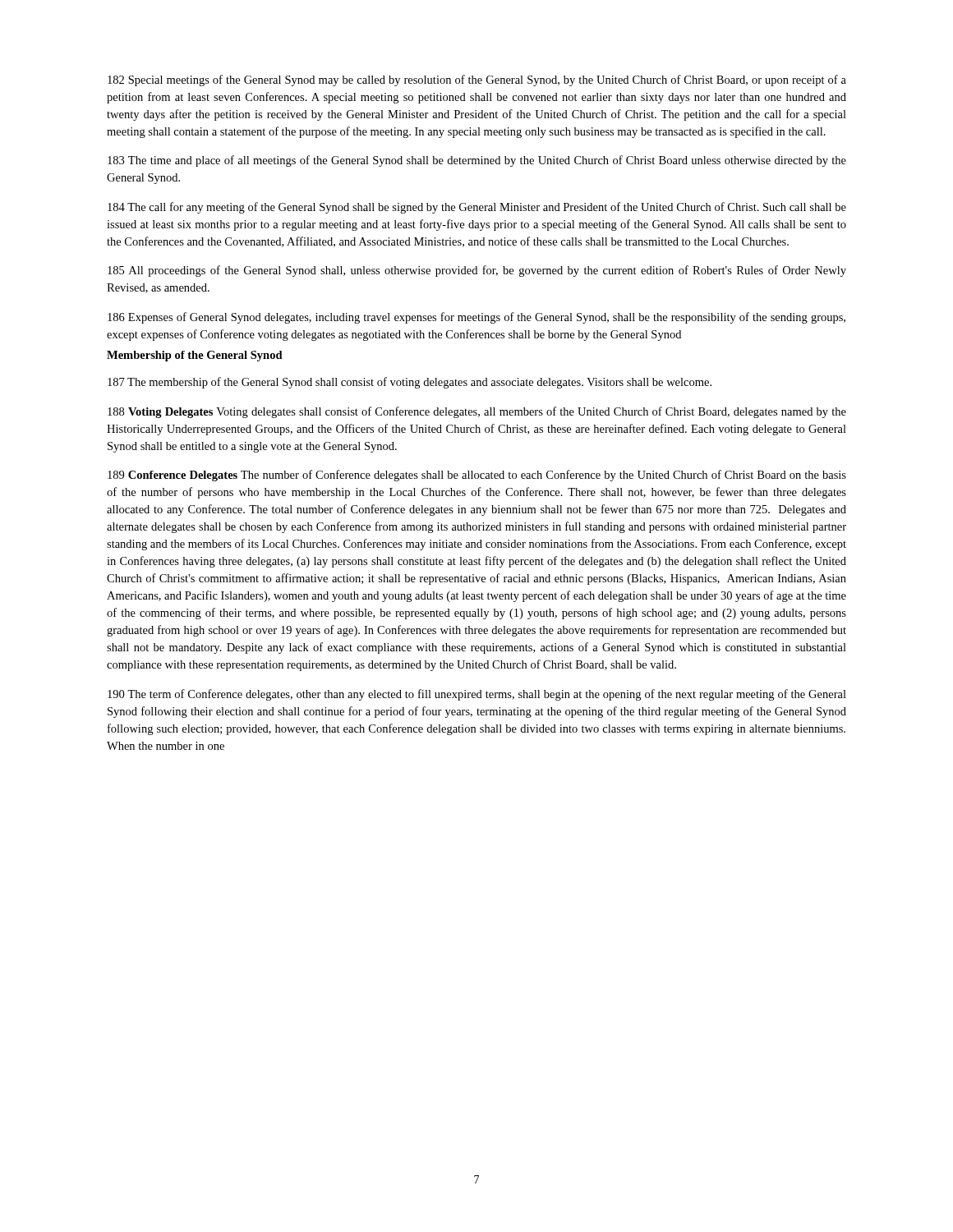Where is the passage that starts "190 The term of Conference delegates, other than"?
953x1232 pixels.
coord(476,720)
